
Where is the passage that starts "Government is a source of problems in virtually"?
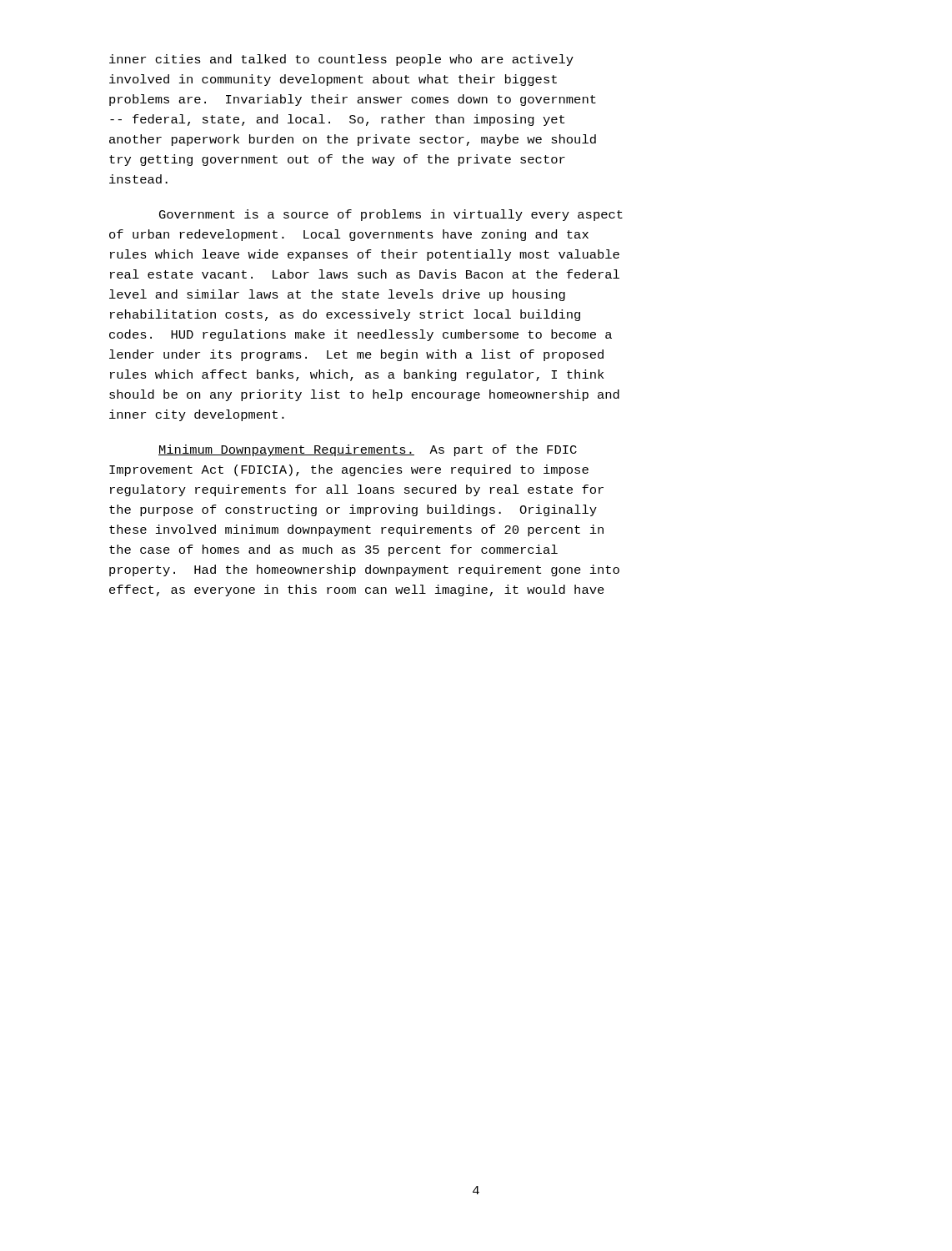pyautogui.click(x=366, y=315)
